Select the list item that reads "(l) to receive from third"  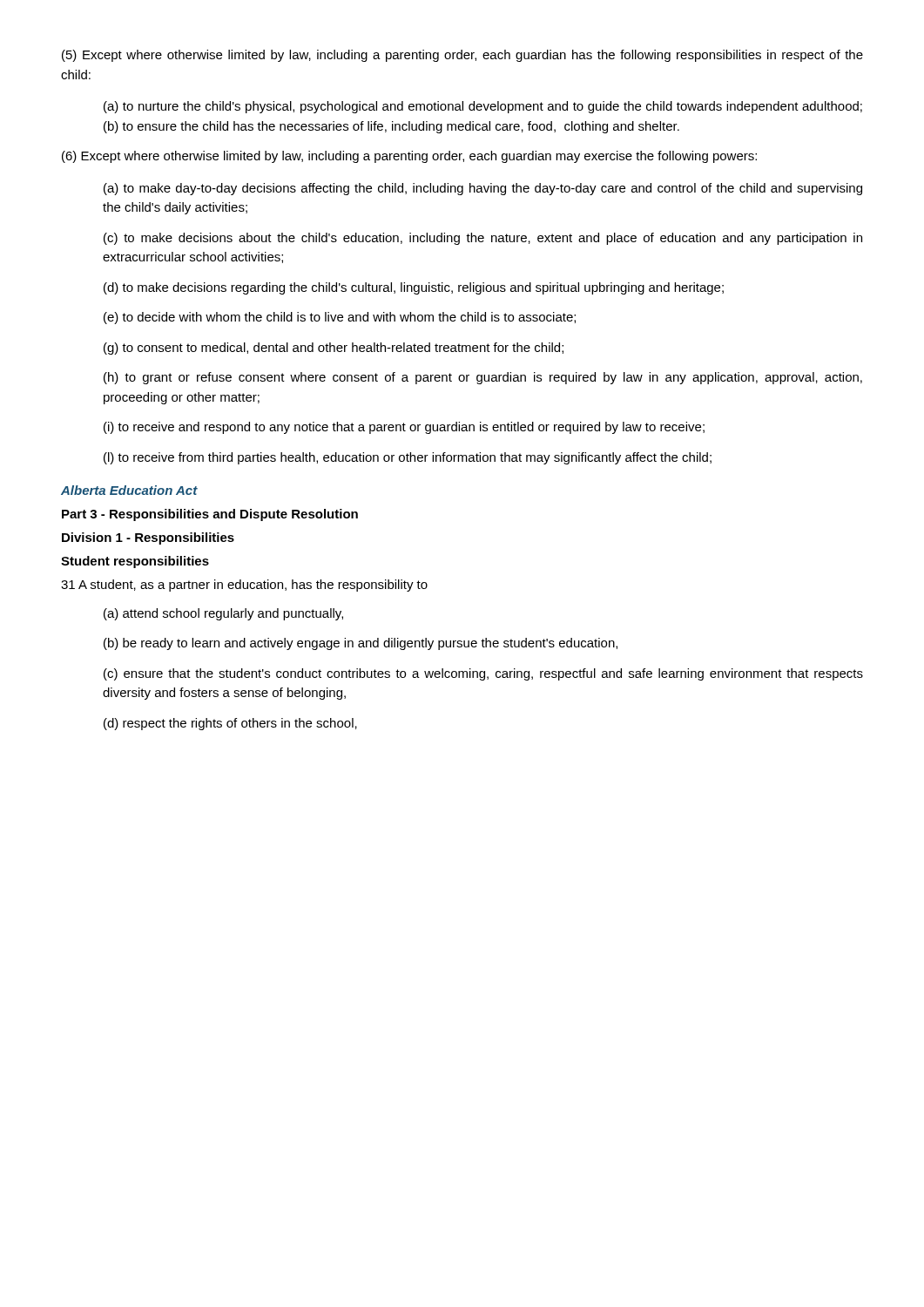408,457
